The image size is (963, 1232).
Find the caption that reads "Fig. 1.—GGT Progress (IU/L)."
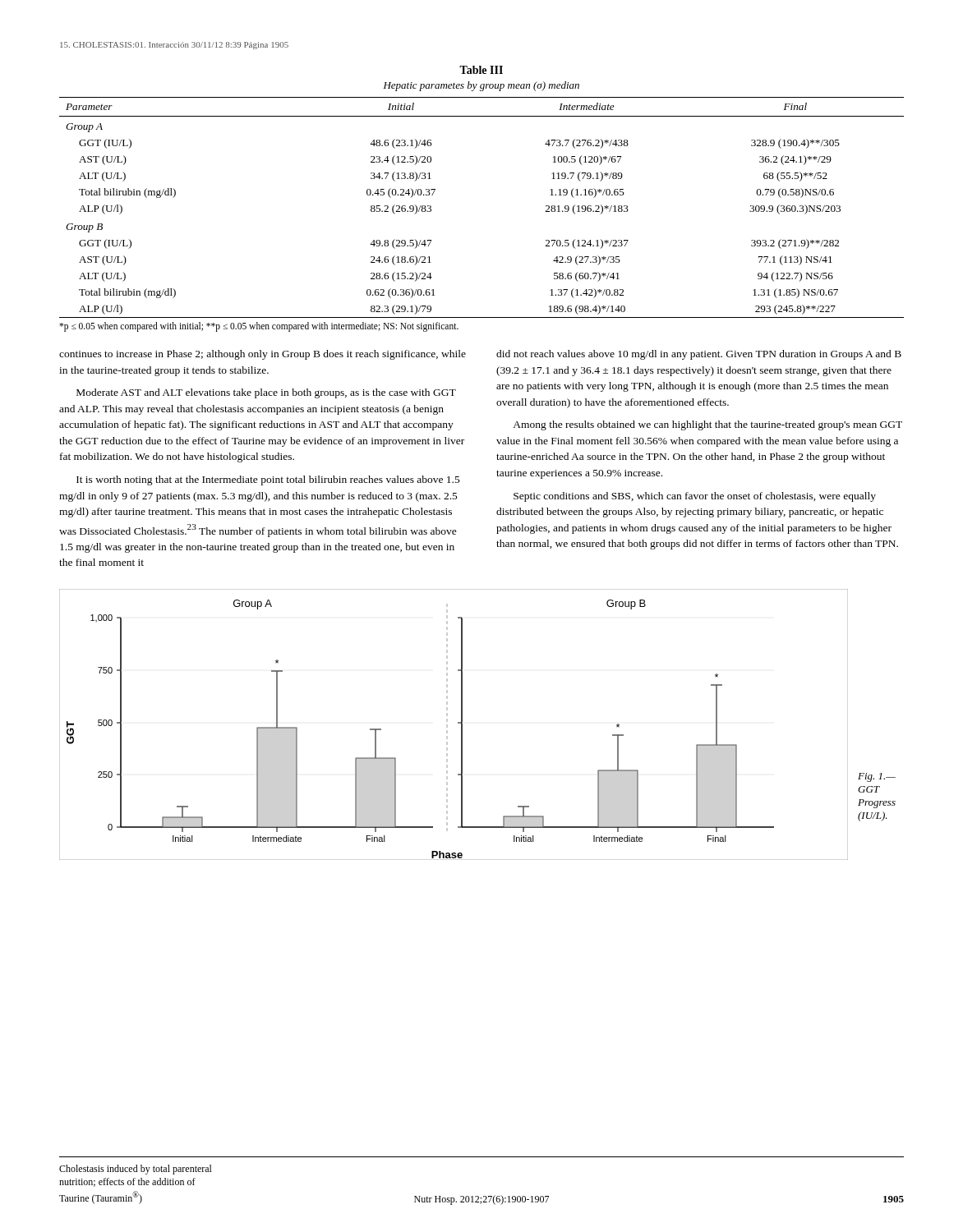pos(877,795)
